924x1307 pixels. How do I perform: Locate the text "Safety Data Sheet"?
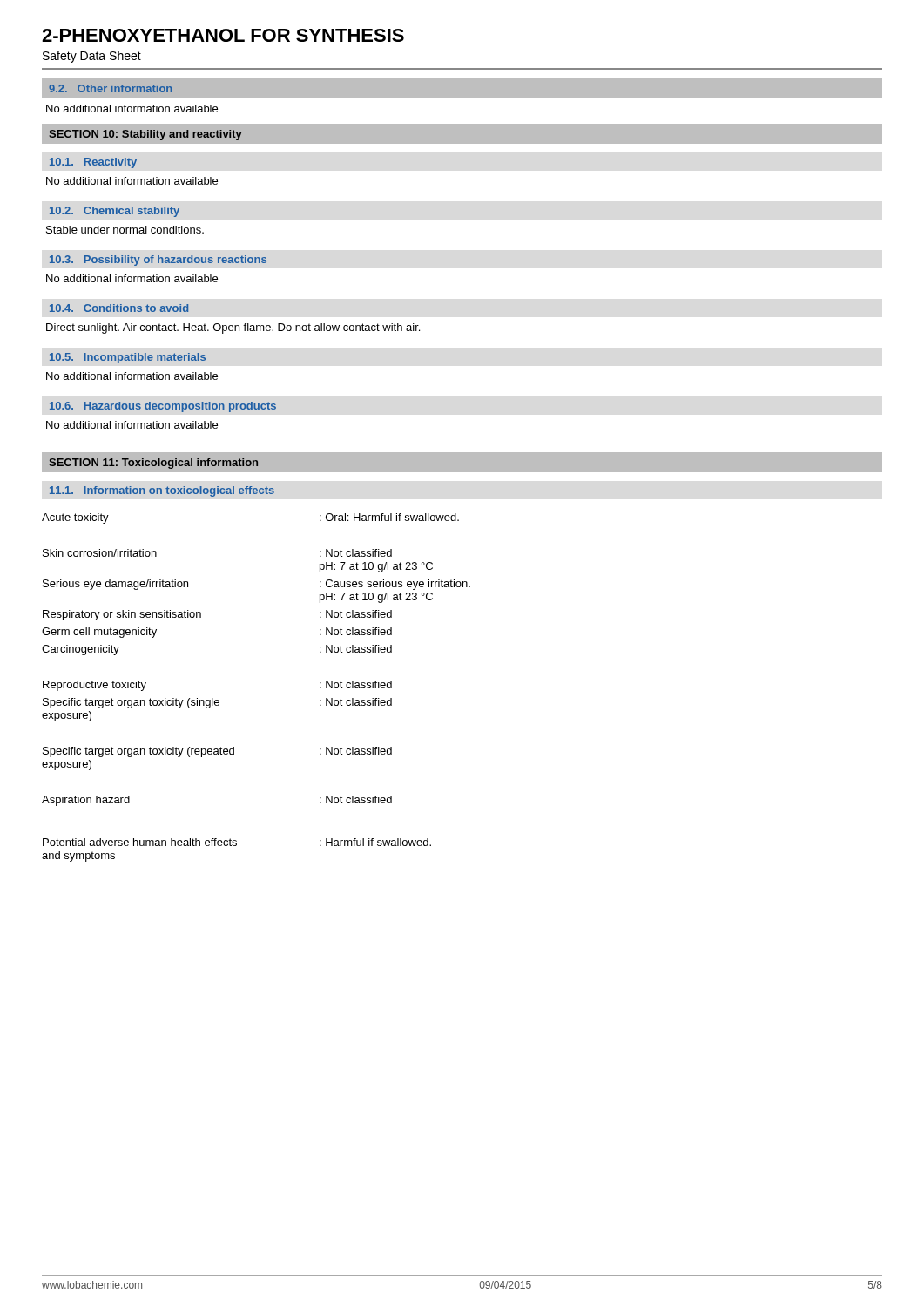pyautogui.click(x=91, y=56)
